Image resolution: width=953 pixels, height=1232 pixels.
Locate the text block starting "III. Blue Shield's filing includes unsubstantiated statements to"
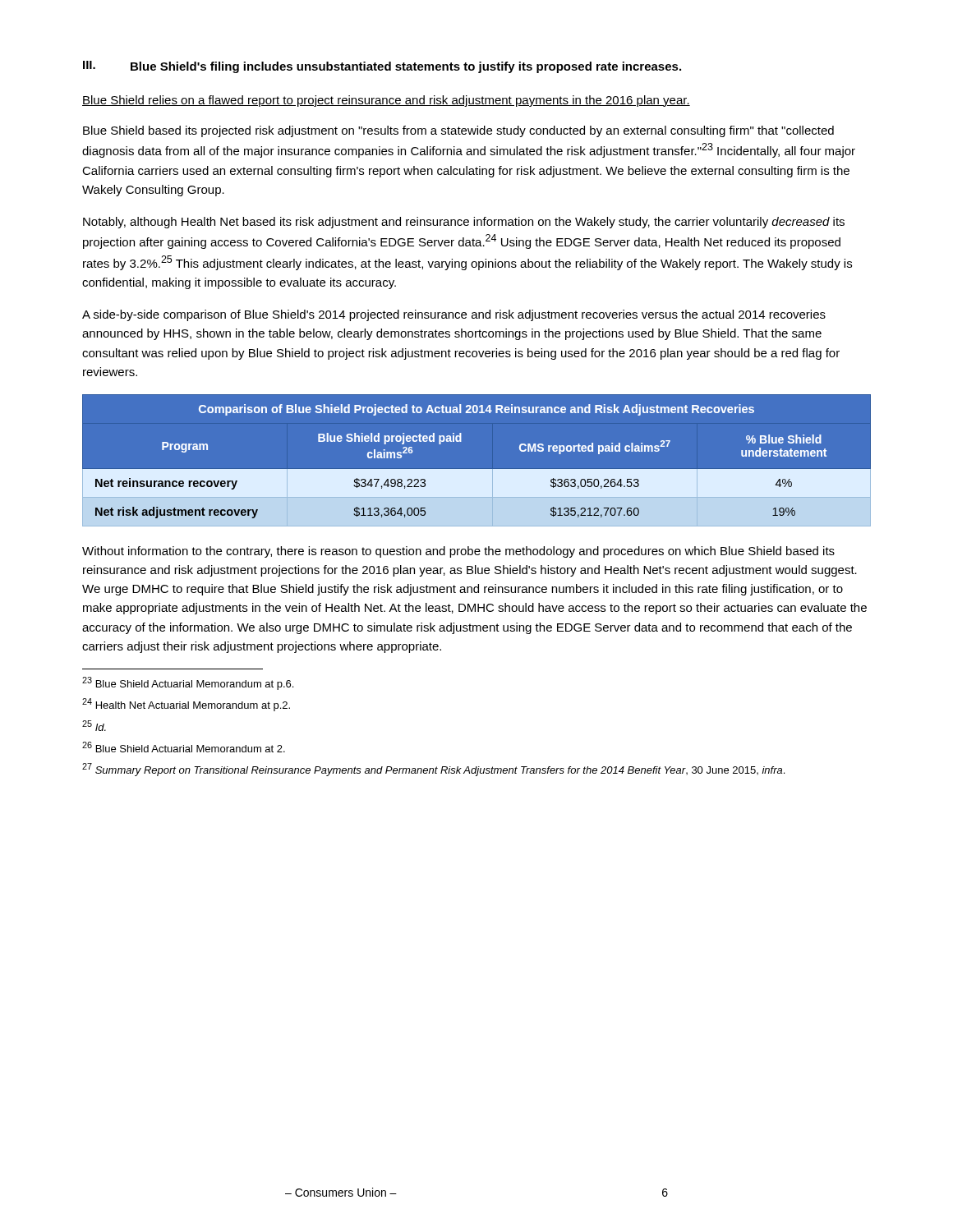(x=382, y=66)
